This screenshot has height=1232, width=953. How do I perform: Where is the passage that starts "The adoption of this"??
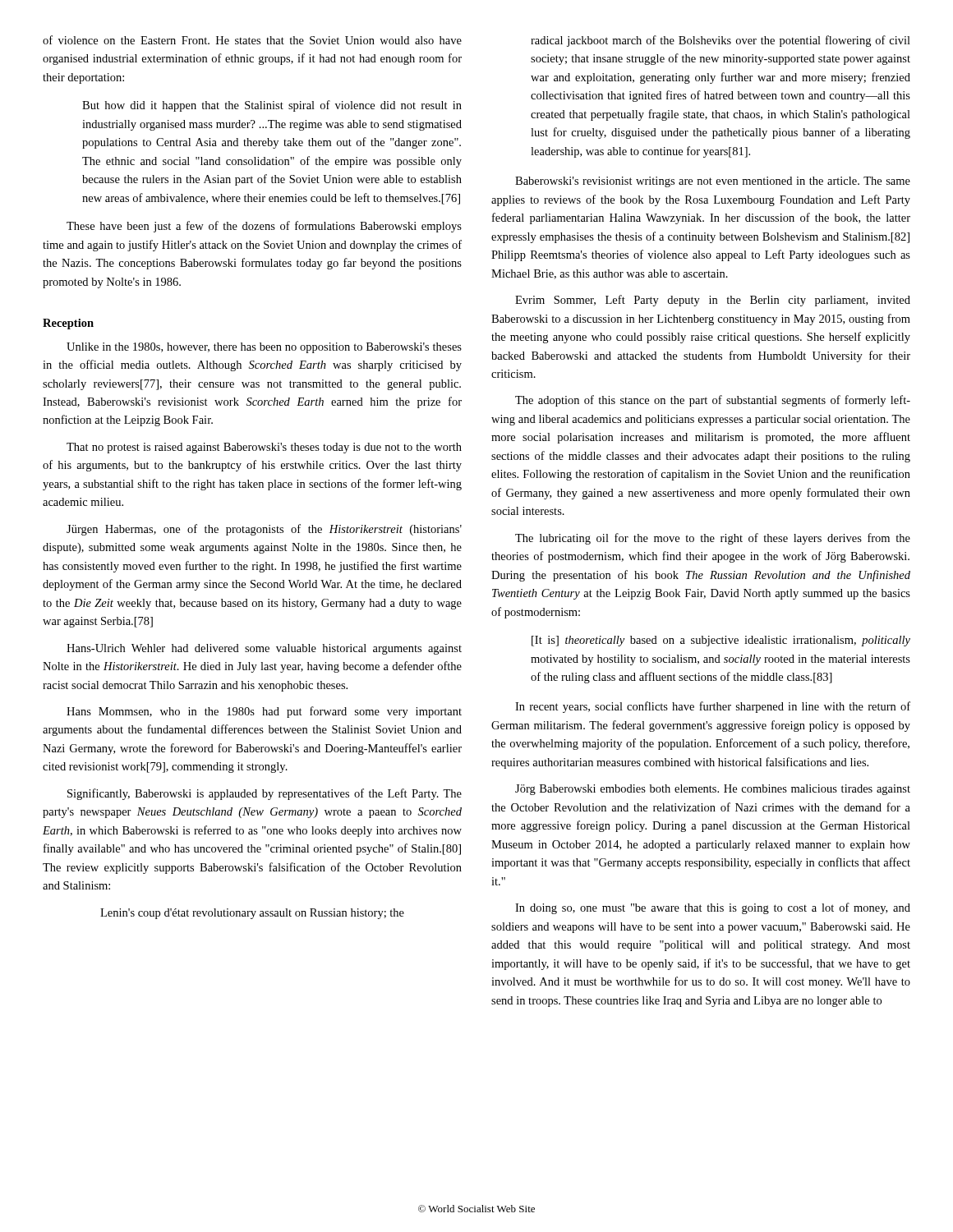(x=701, y=456)
